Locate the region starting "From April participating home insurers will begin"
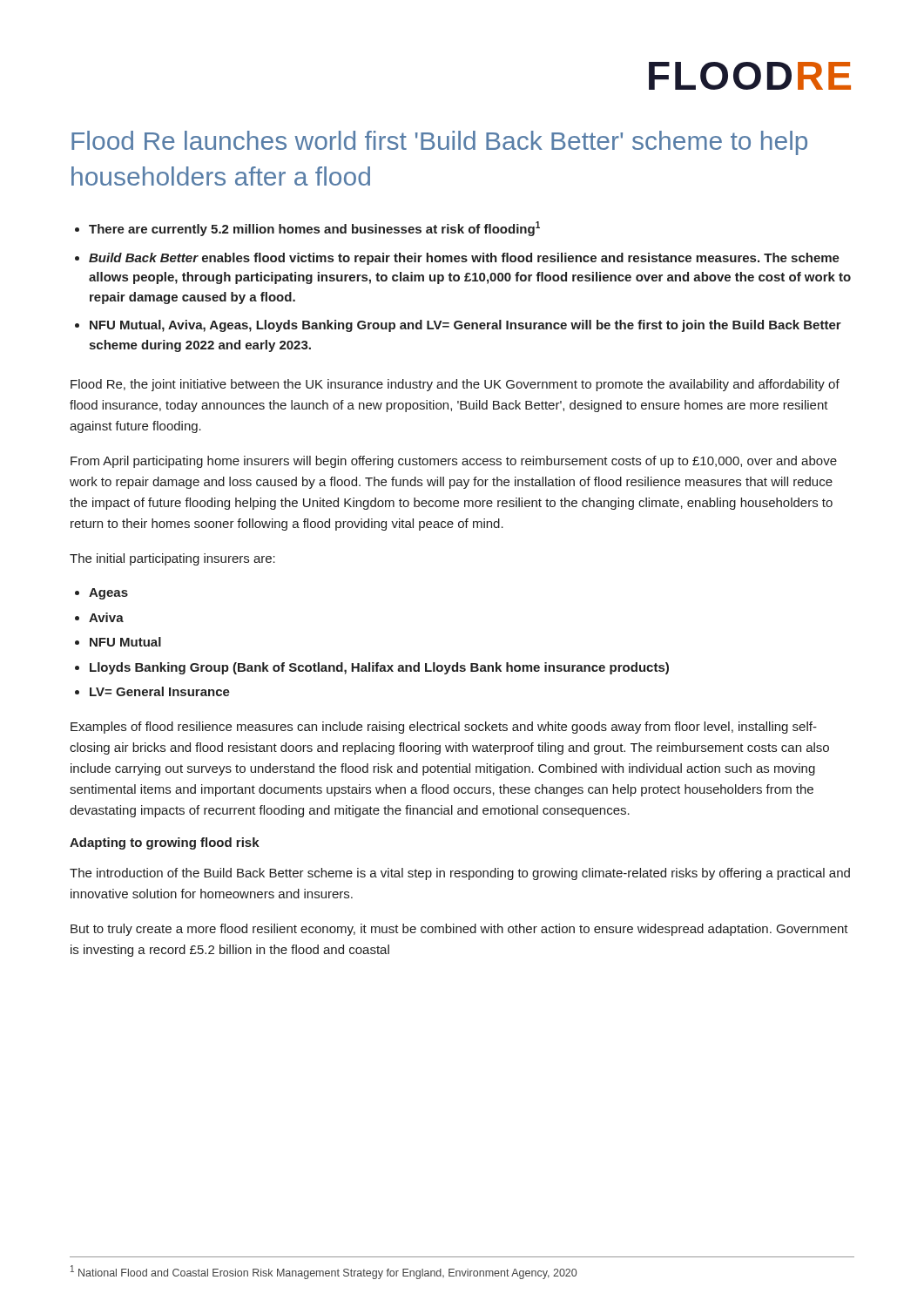Image resolution: width=924 pixels, height=1307 pixels. 453,492
